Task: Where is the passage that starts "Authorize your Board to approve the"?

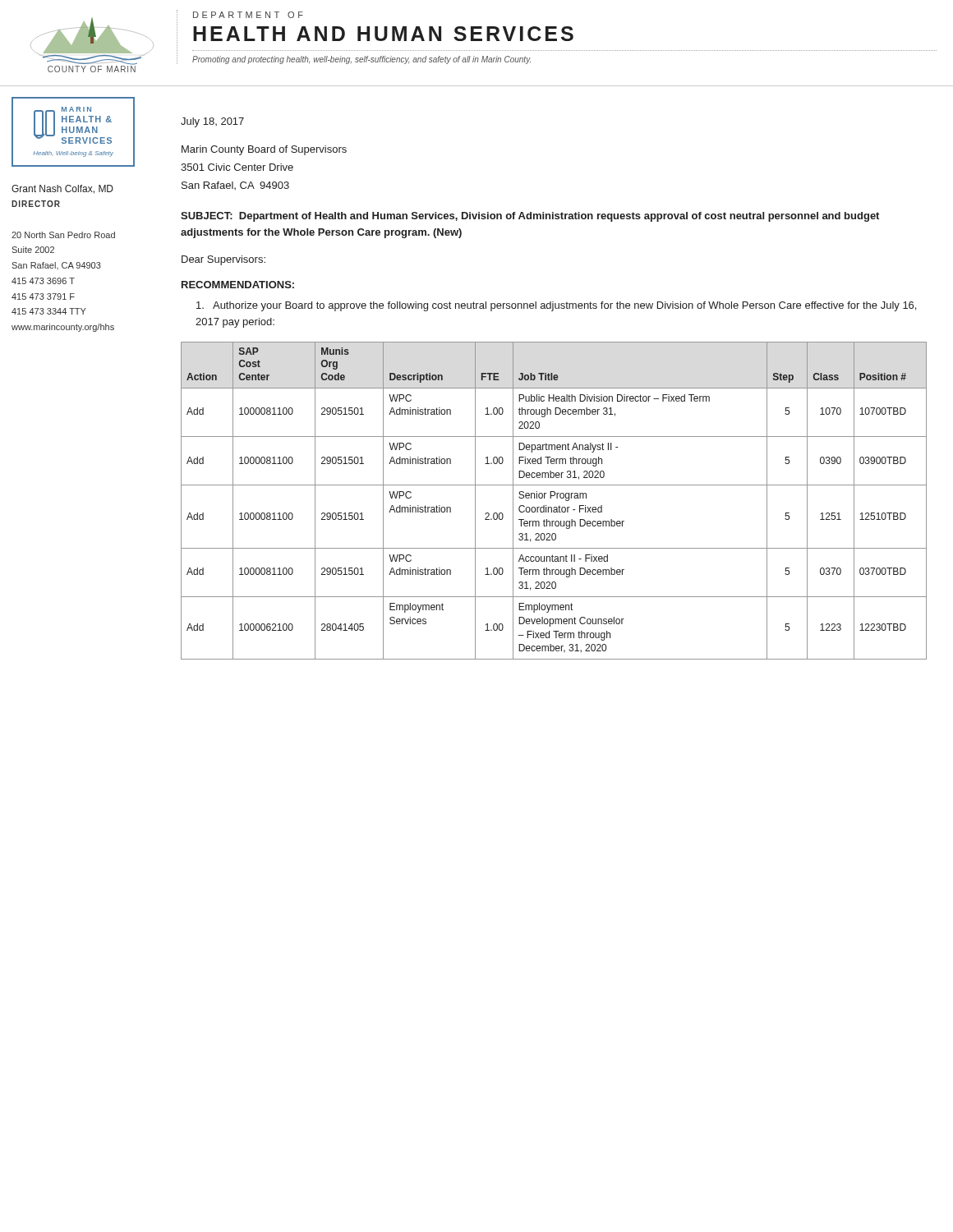Action: pyautogui.click(x=556, y=313)
